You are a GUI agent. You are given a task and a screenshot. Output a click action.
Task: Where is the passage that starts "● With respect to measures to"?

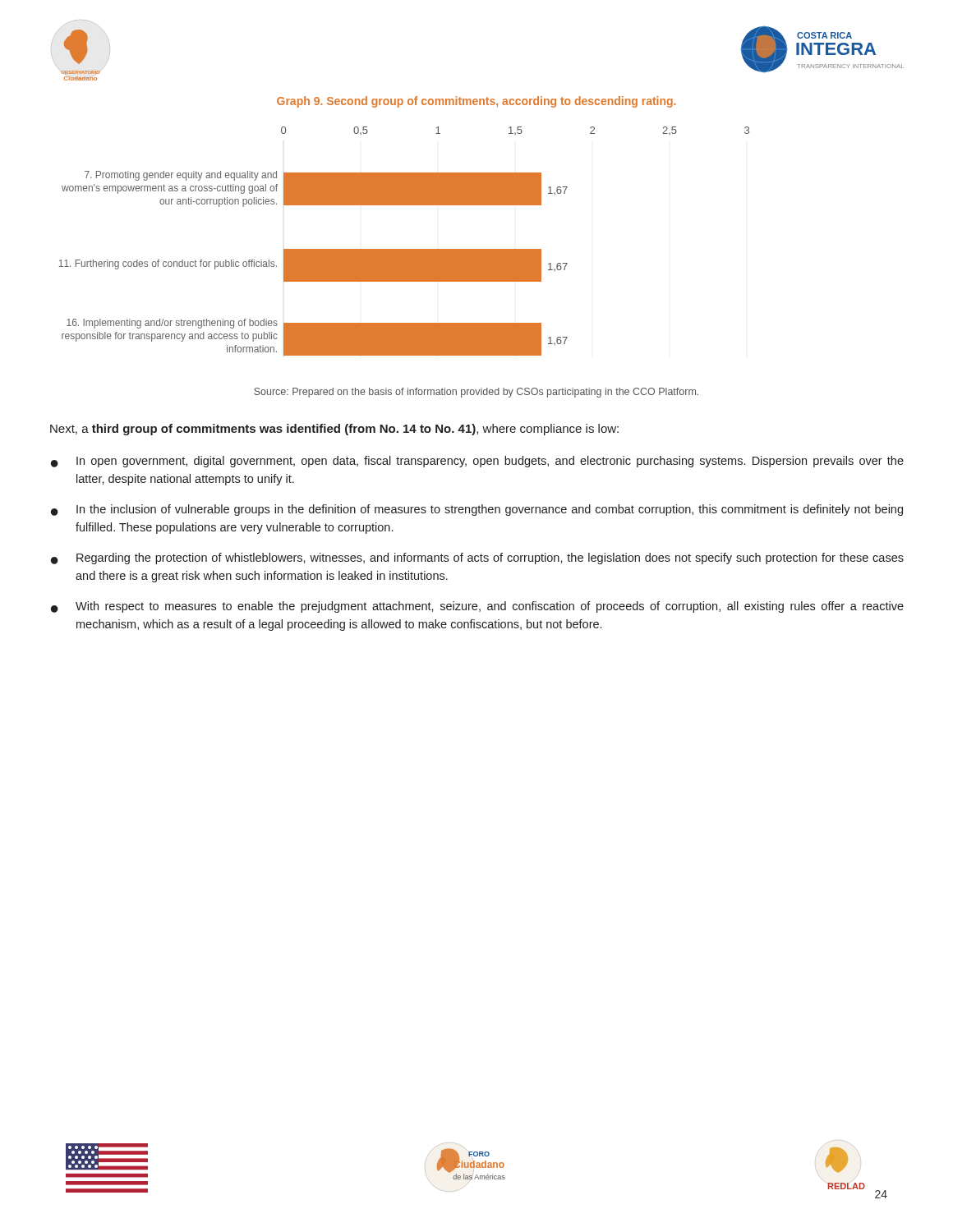pos(476,615)
